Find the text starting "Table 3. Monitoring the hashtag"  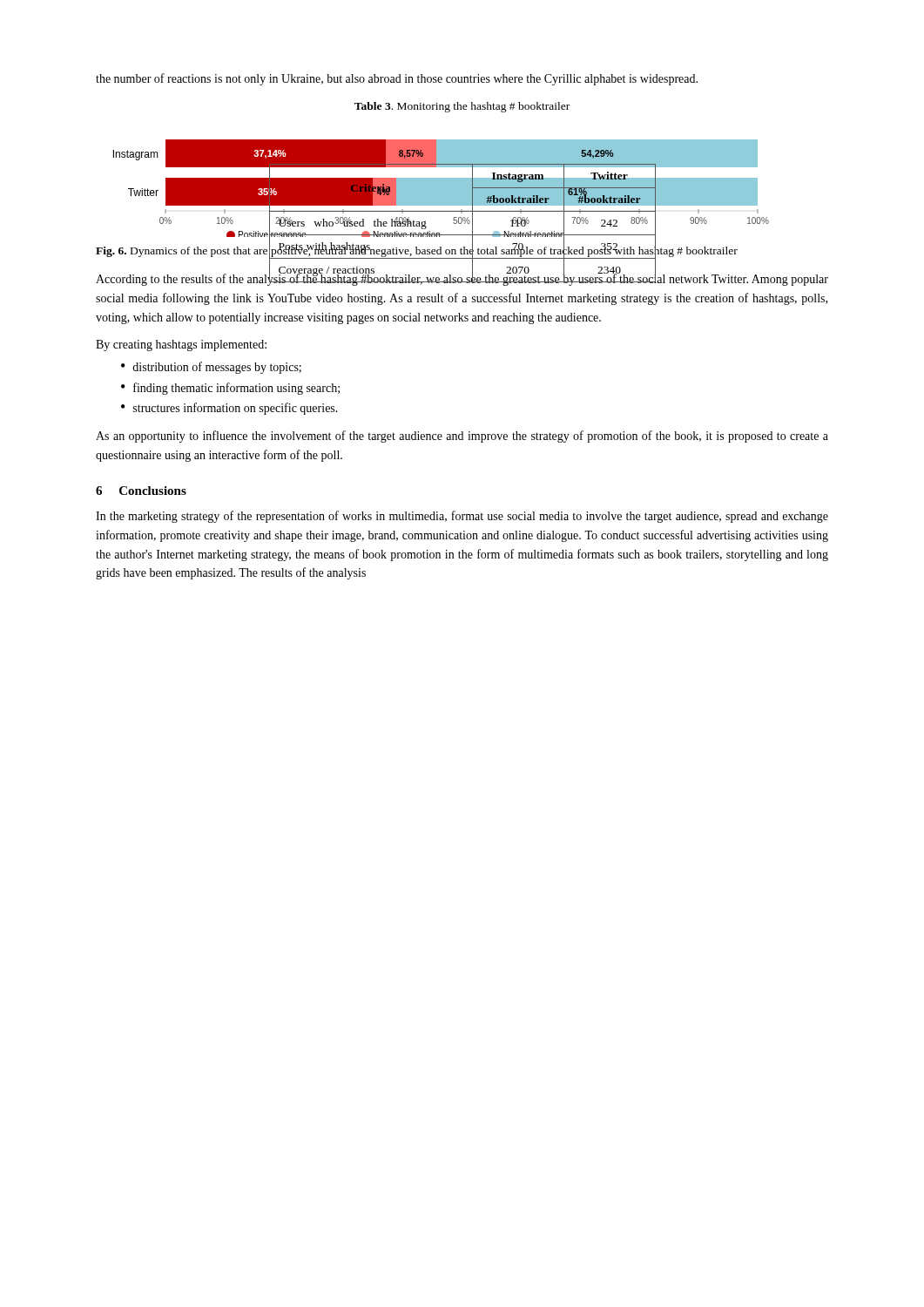[462, 106]
